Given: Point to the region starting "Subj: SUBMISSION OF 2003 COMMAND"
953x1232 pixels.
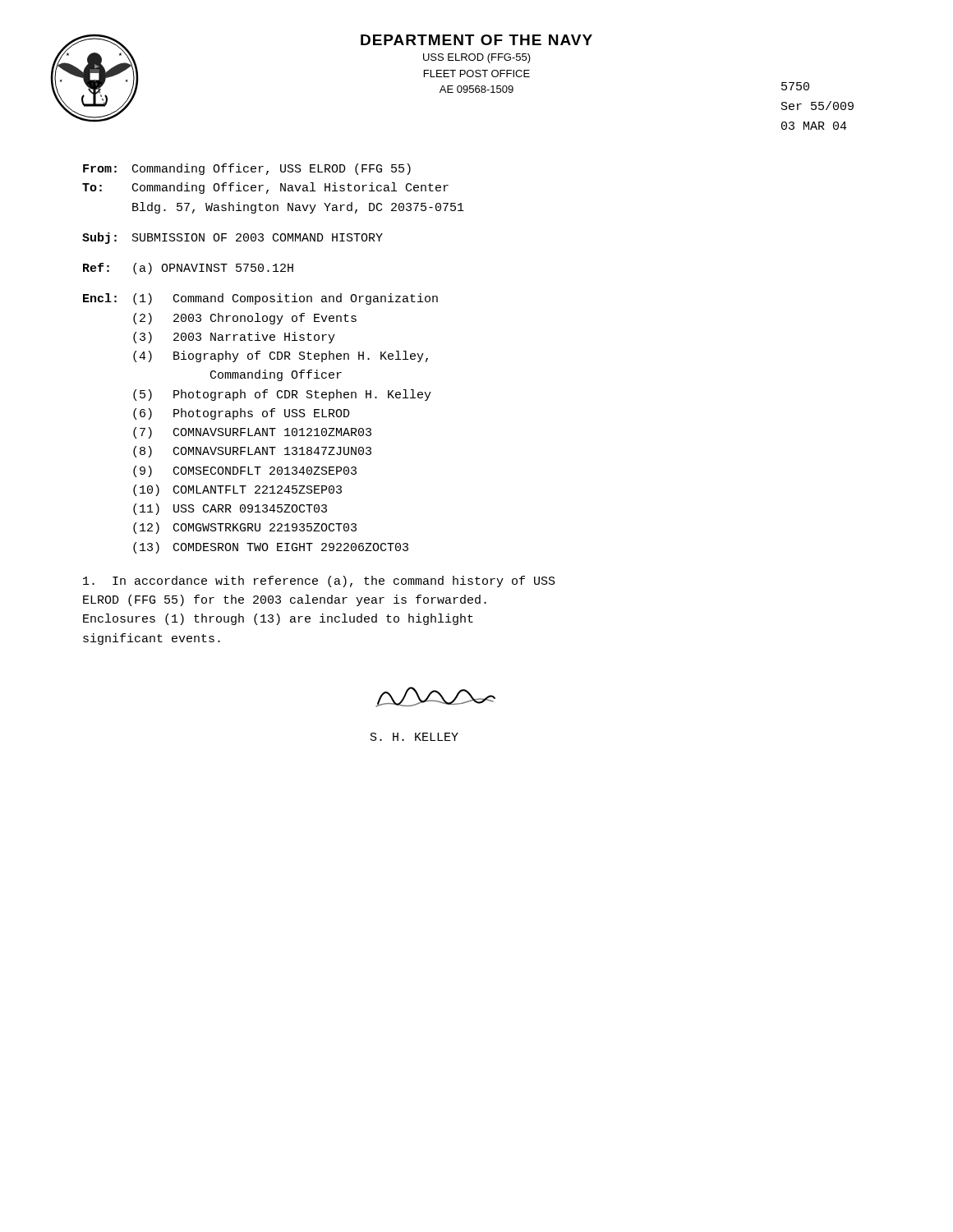Looking at the screenshot, I should point(102,238).
